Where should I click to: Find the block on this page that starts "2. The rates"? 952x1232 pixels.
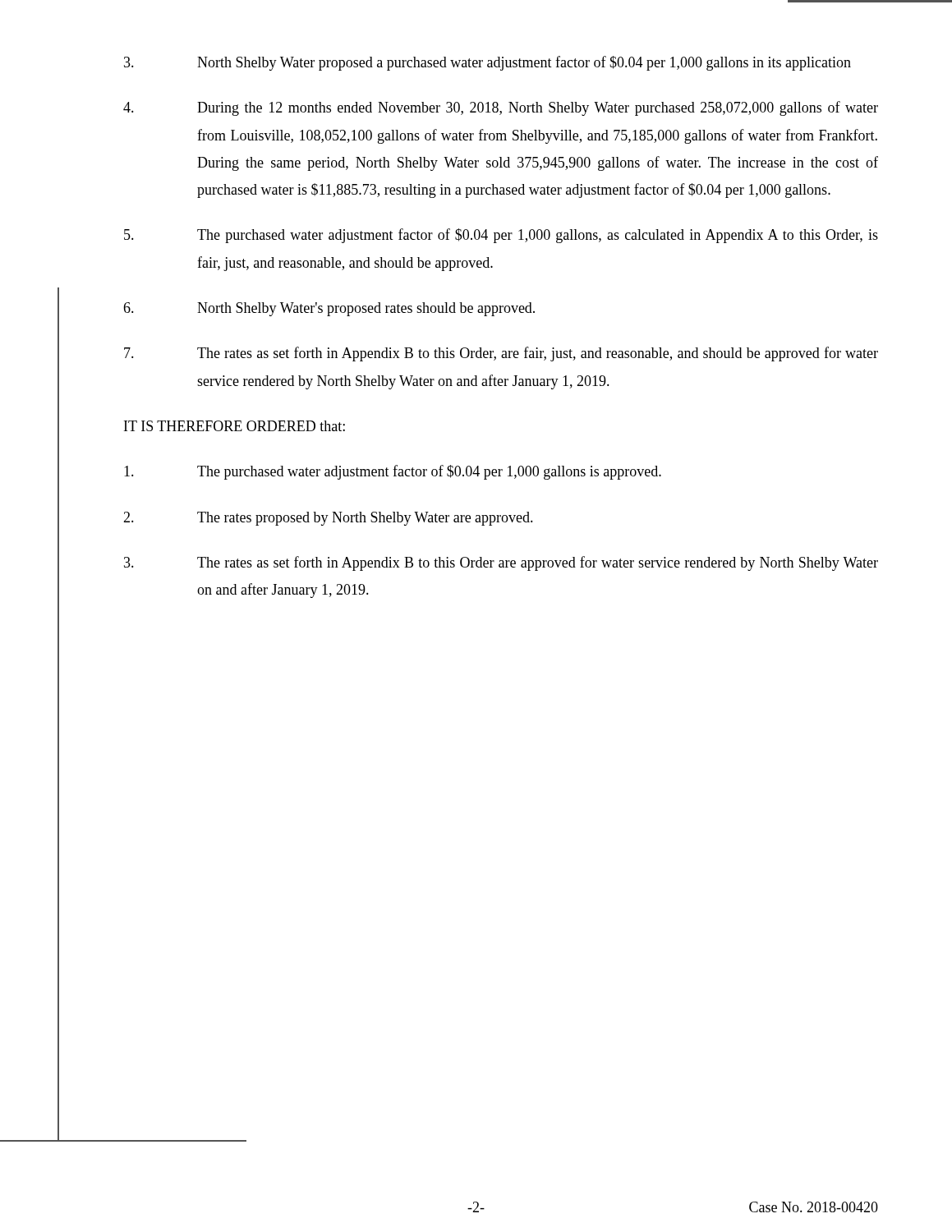[x=484, y=518]
